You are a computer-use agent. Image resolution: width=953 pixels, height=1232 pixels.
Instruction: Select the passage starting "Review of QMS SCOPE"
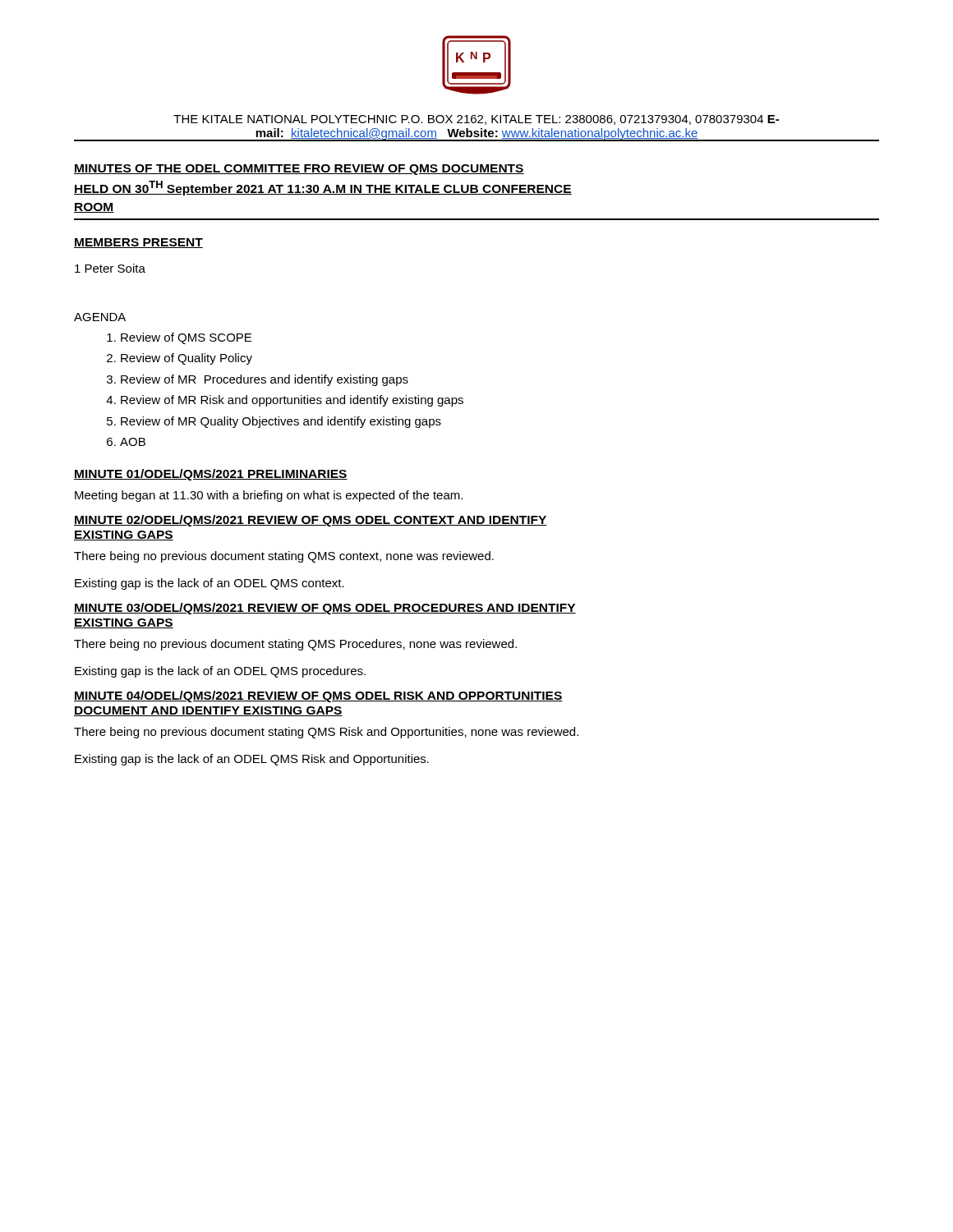coord(186,337)
